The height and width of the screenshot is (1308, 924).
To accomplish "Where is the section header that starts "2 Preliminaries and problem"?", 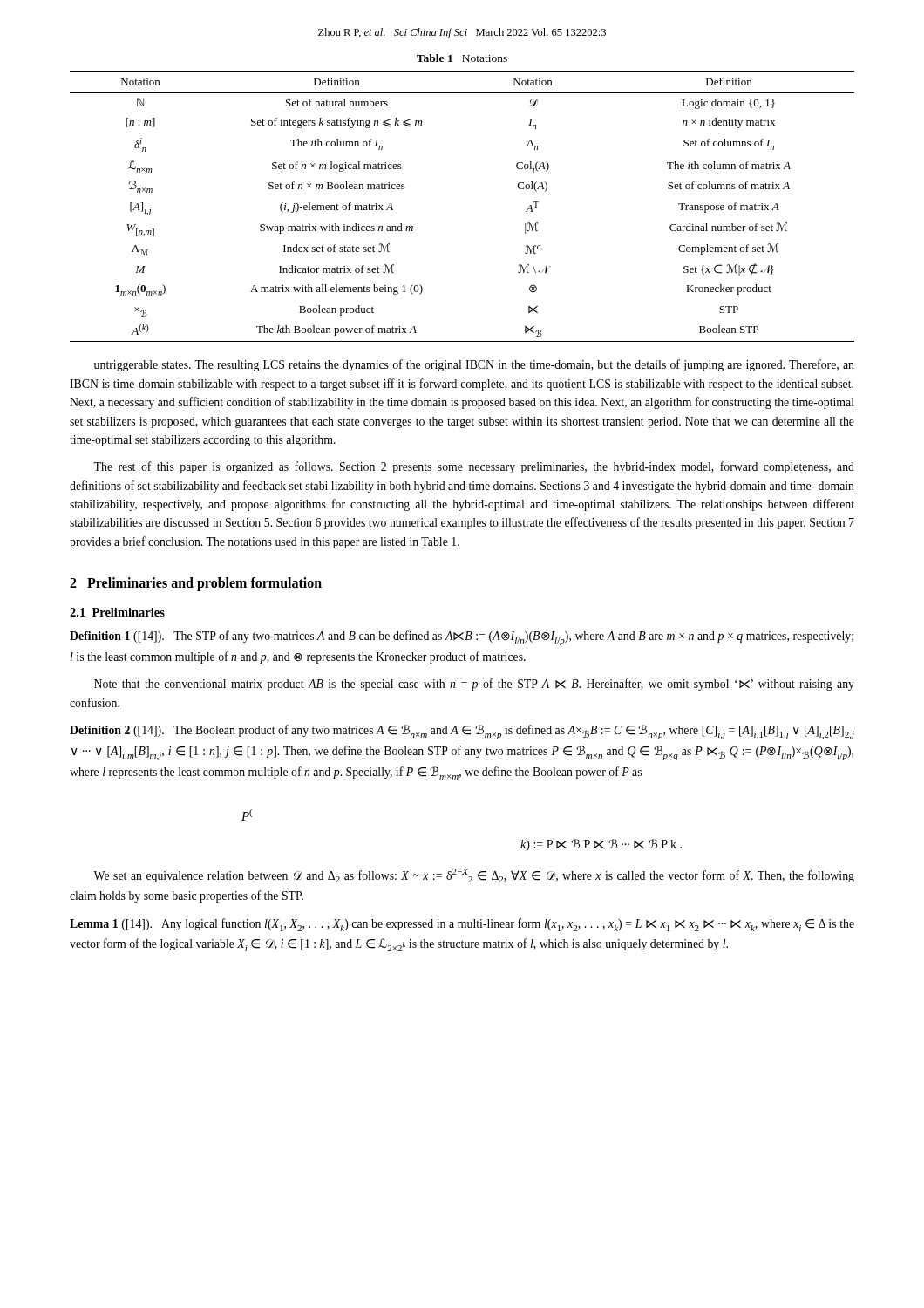I will [196, 583].
